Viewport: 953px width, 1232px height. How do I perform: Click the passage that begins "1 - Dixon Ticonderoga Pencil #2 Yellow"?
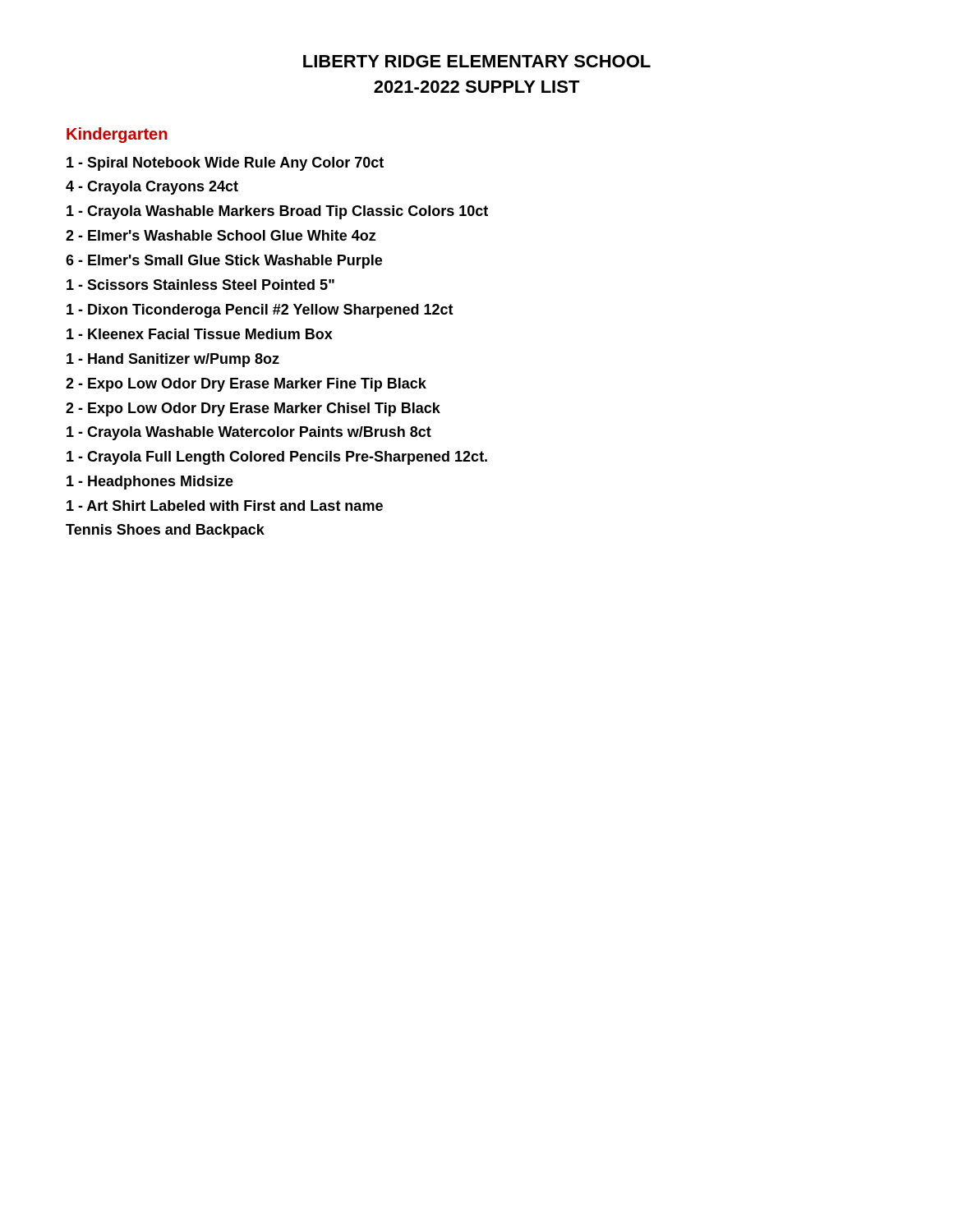click(259, 310)
